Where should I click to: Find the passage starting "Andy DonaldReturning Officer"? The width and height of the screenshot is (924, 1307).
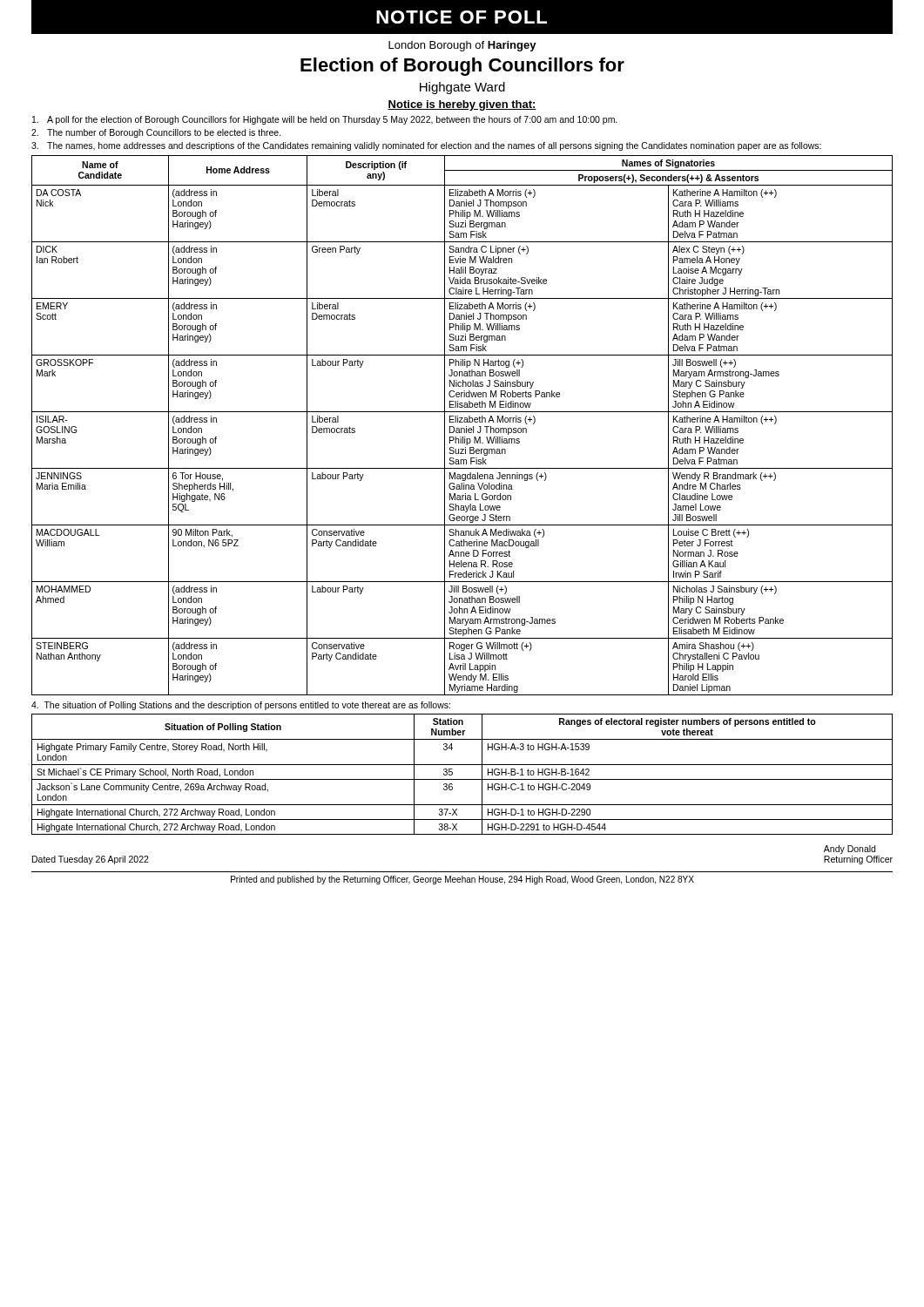[858, 853]
